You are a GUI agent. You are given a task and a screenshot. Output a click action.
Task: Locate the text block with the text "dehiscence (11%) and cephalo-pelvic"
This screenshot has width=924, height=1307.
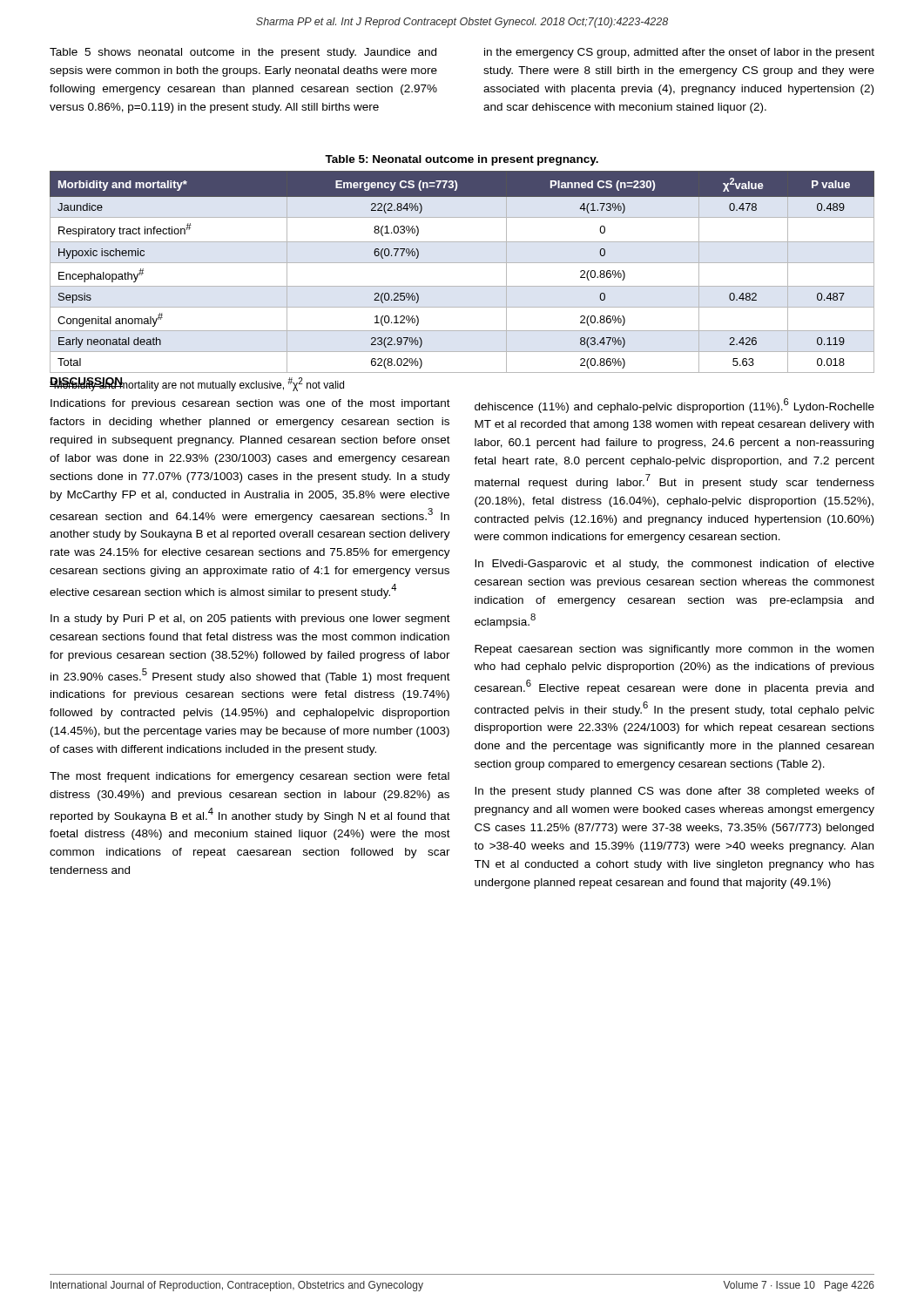click(x=674, y=471)
